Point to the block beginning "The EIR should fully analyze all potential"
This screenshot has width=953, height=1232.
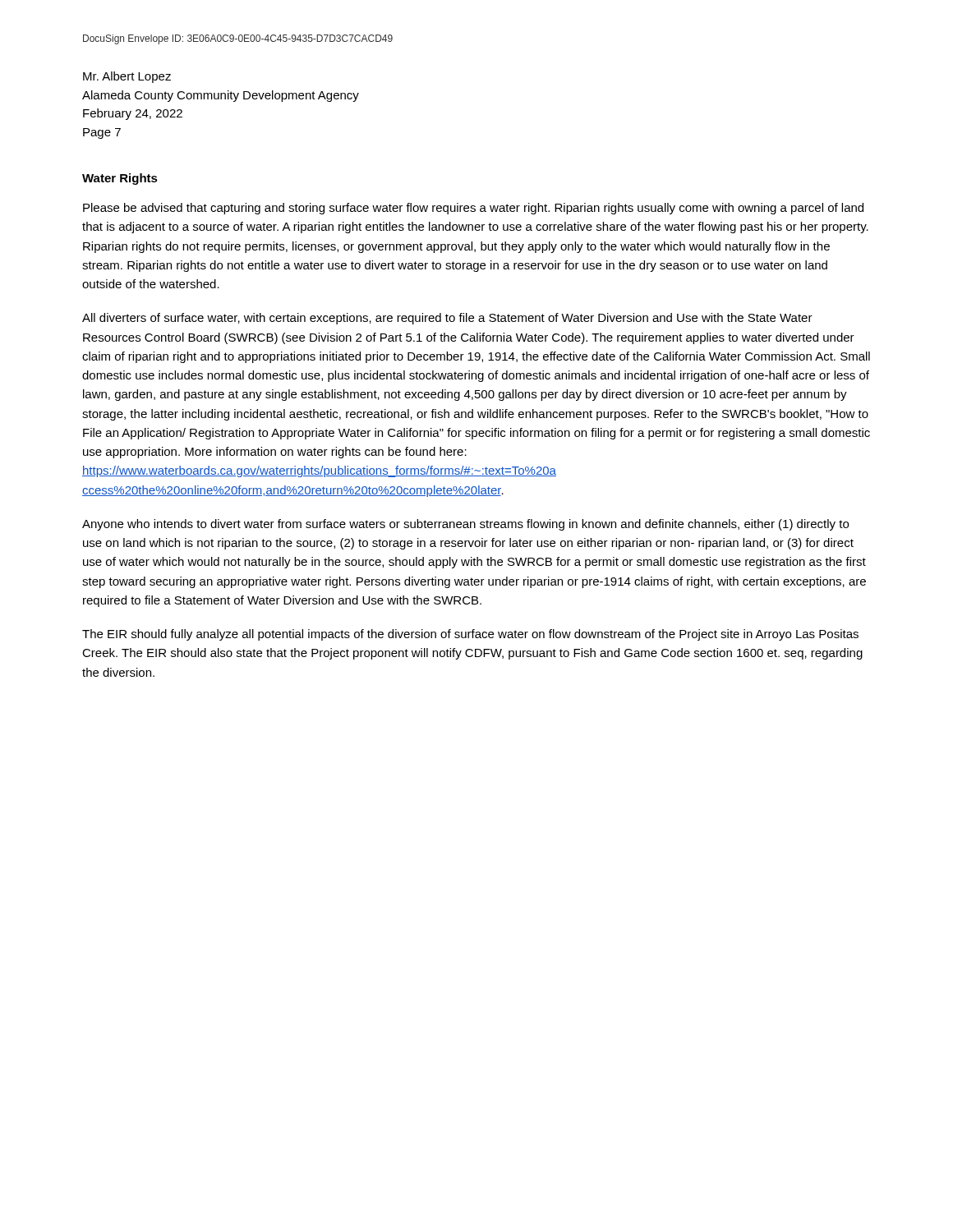472,653
